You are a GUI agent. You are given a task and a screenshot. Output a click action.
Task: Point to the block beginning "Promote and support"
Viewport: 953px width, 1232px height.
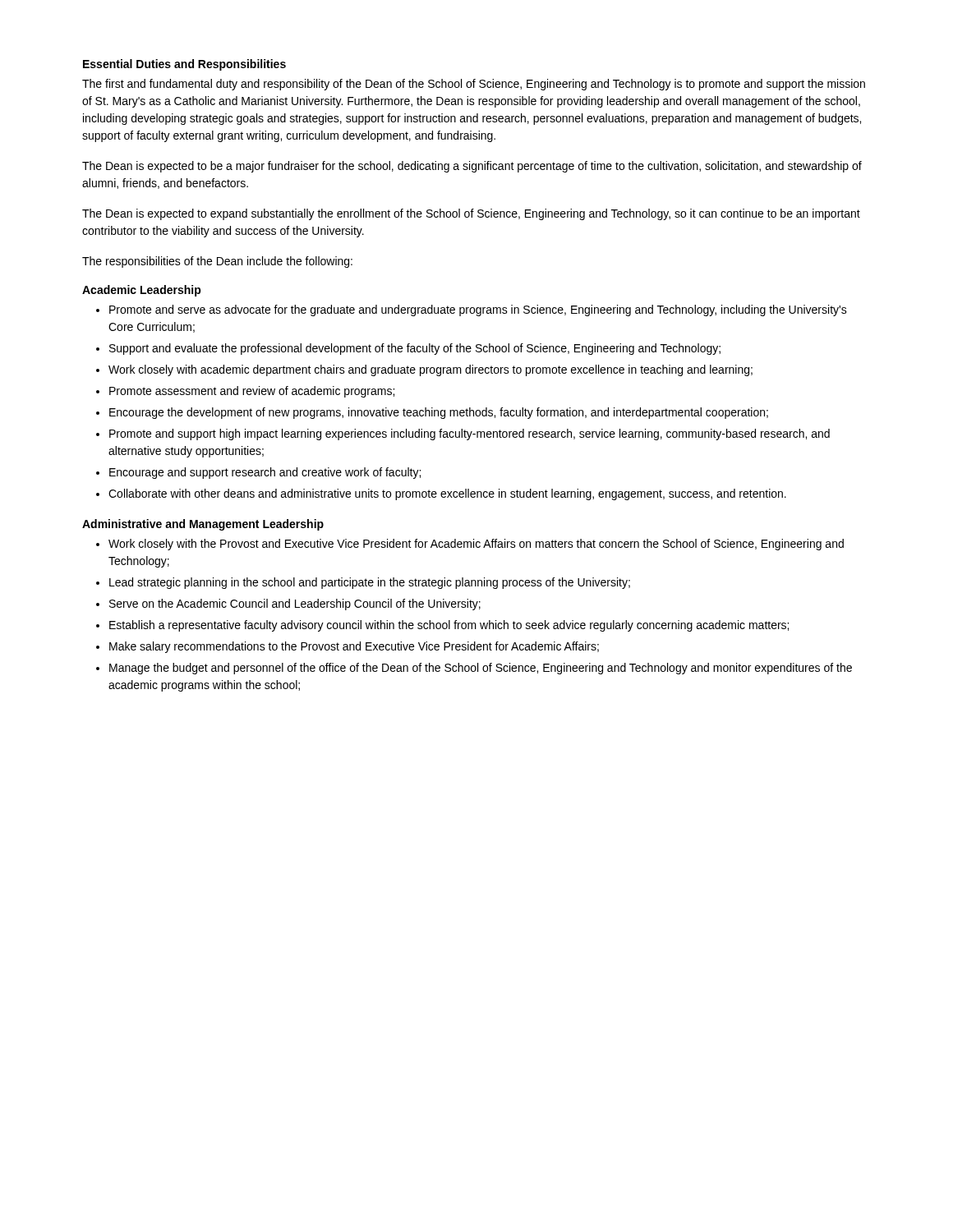[x=469, y=442]
